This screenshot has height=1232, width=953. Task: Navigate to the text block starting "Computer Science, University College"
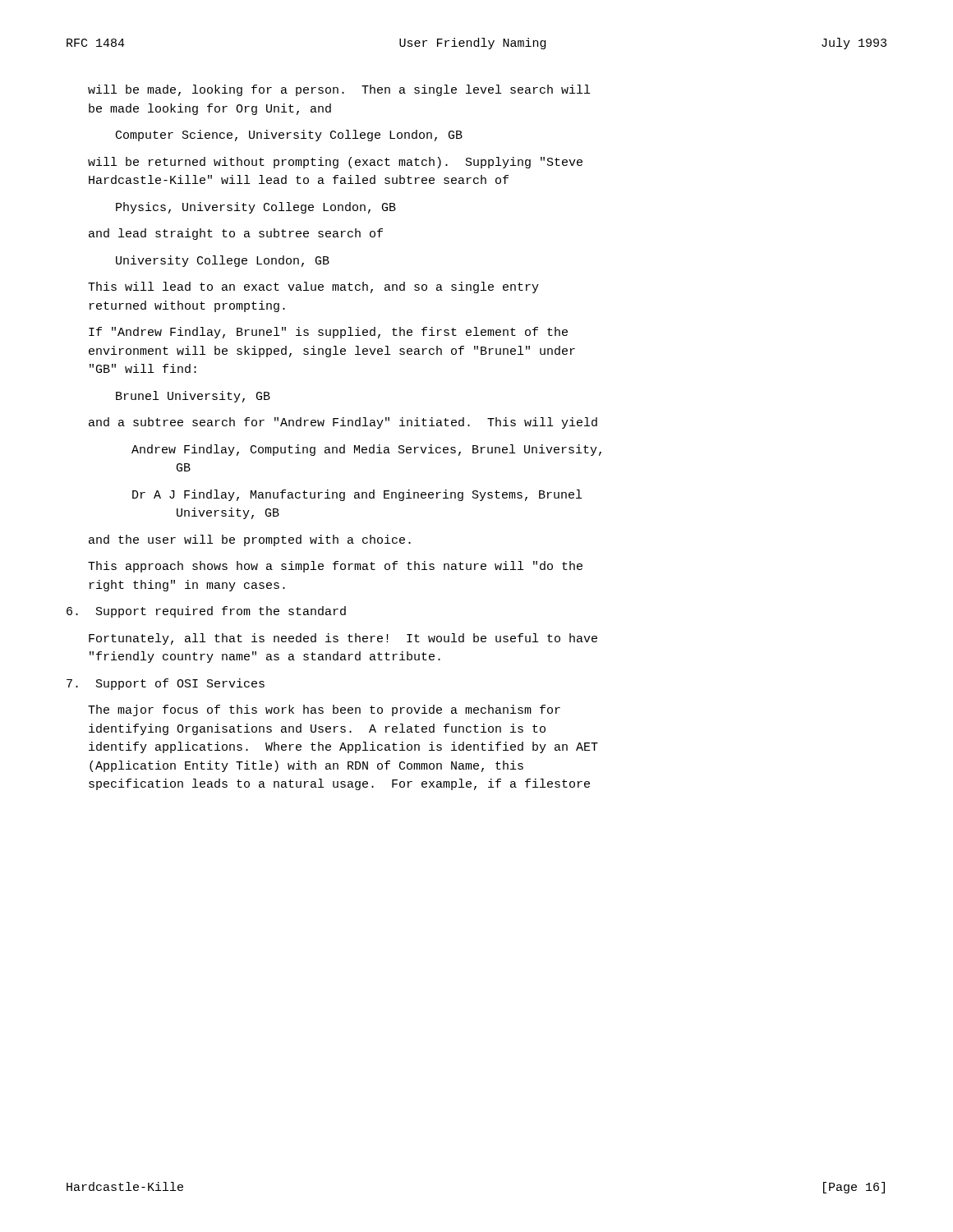coord(289,136)
